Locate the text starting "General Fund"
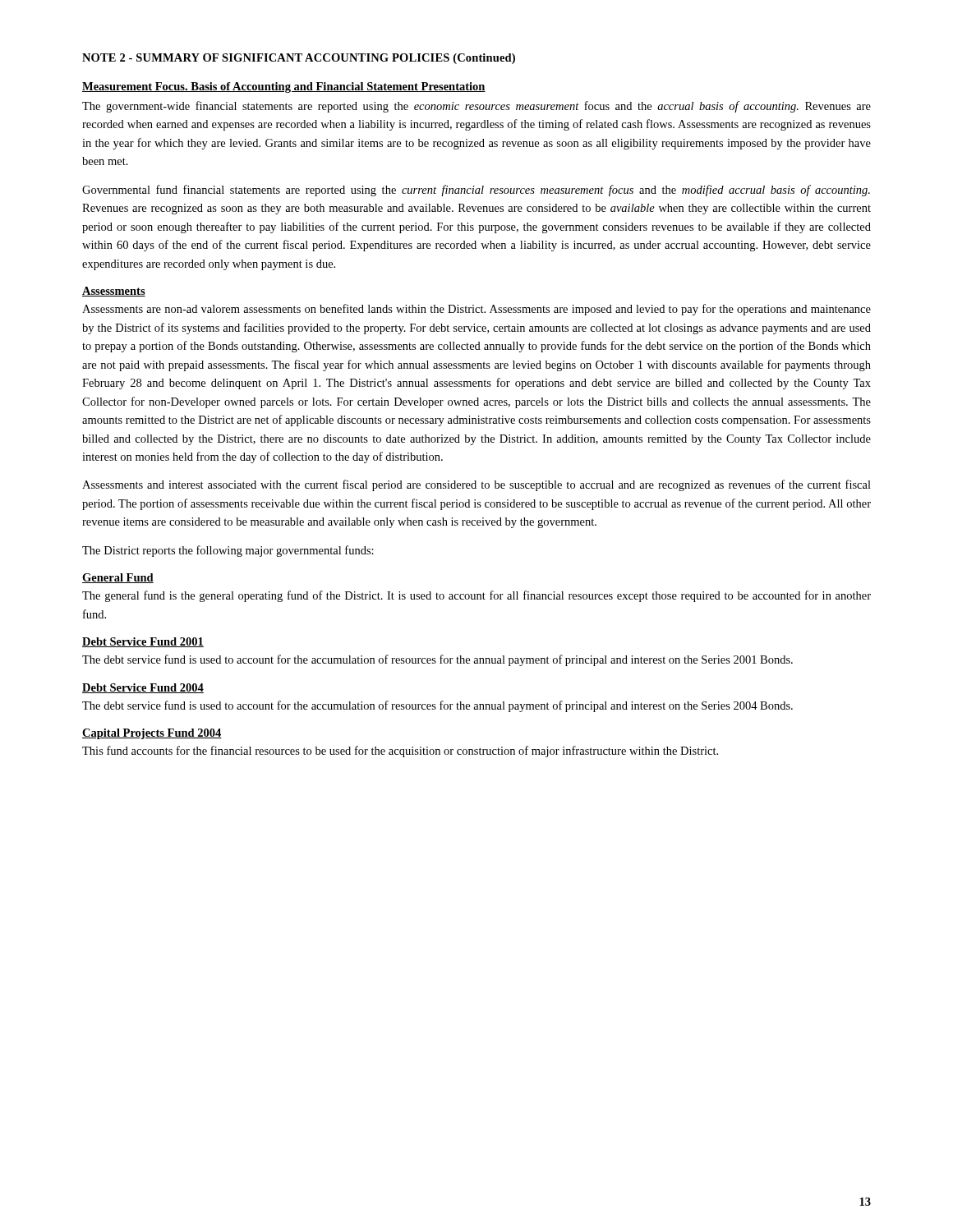953x1232 pixels. tap(118, 578)
